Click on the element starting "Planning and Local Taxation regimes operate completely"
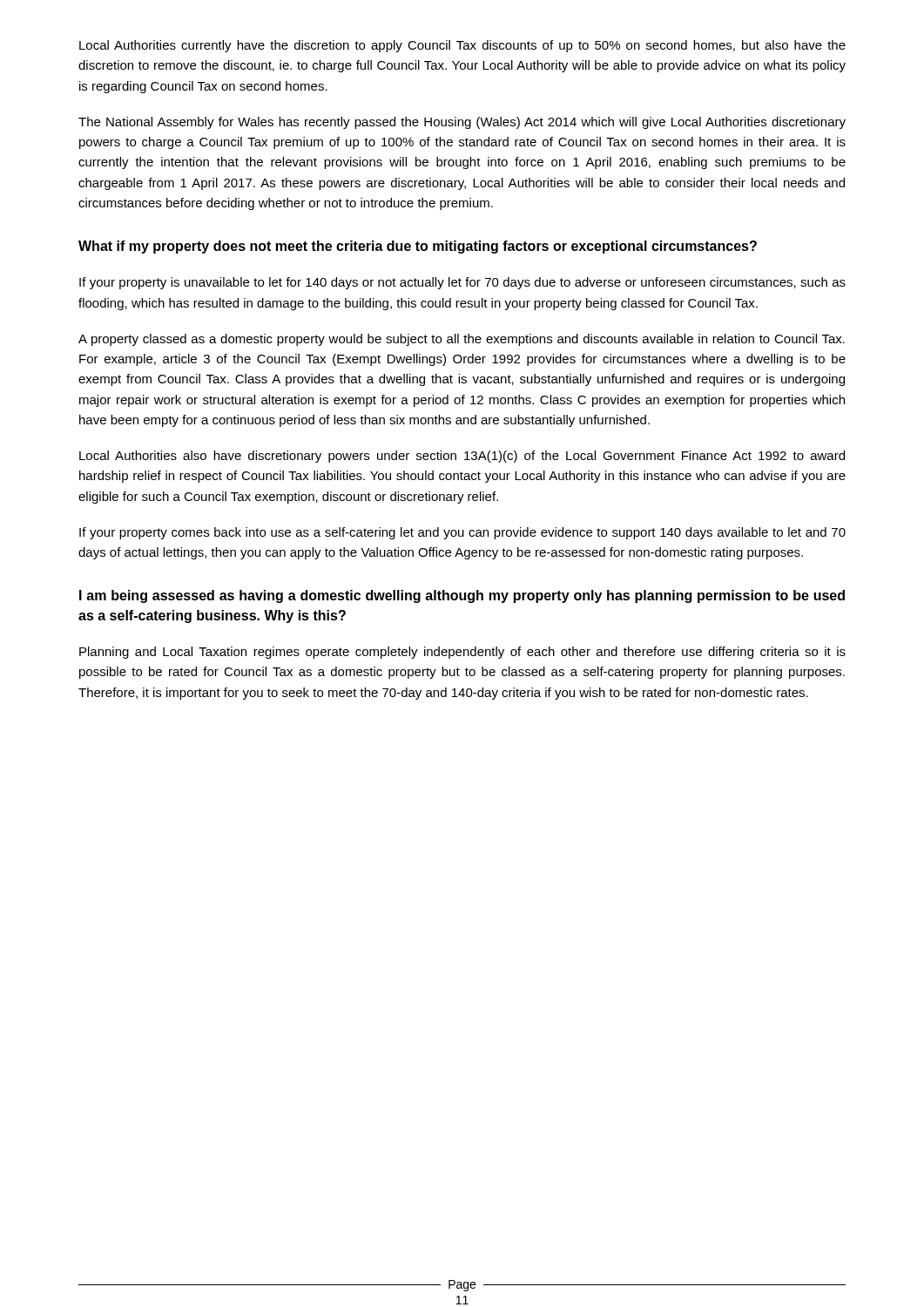This screenshot has height=1307, width=924. click(x=462, y=672)
